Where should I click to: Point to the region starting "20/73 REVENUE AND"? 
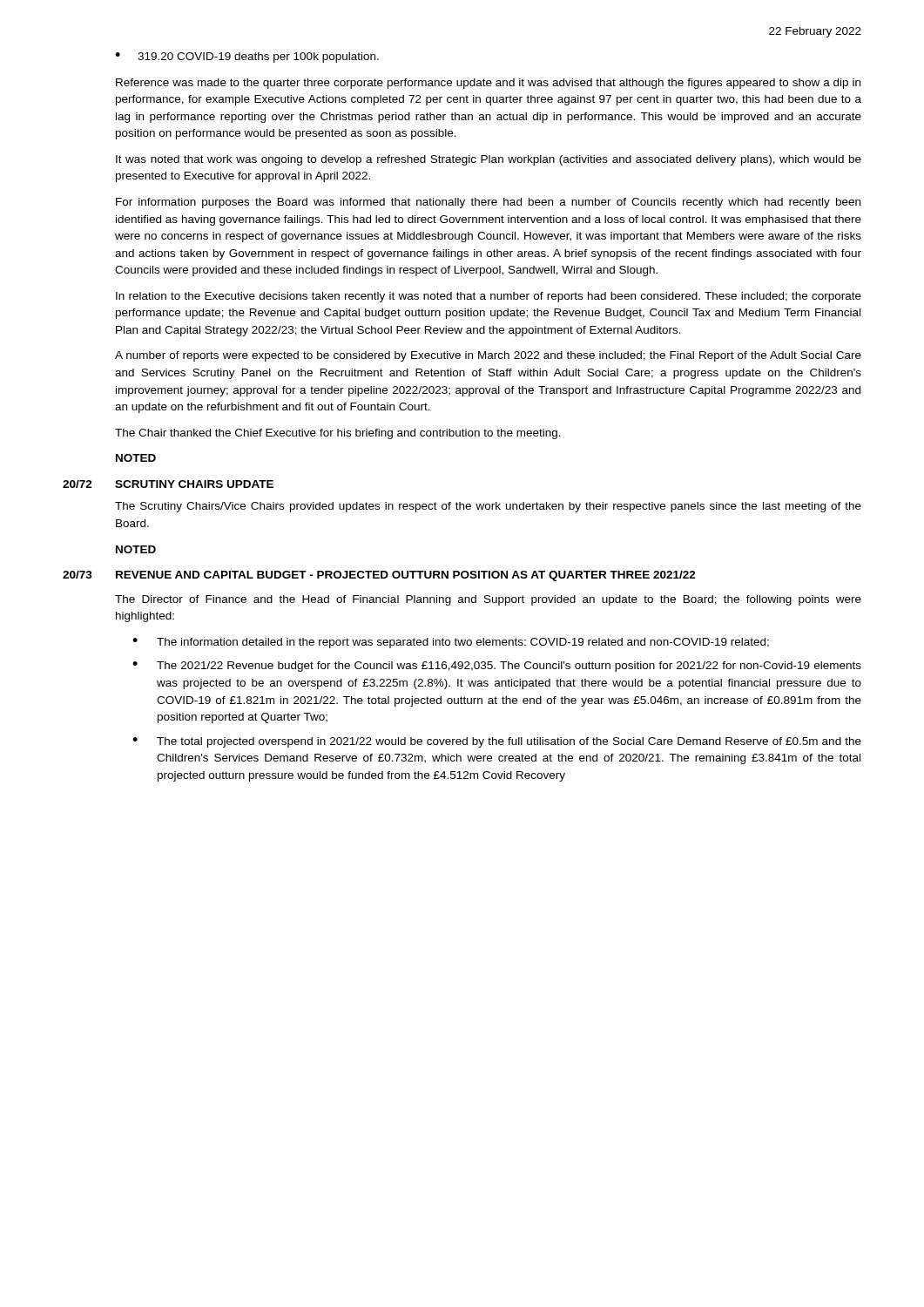462,575
